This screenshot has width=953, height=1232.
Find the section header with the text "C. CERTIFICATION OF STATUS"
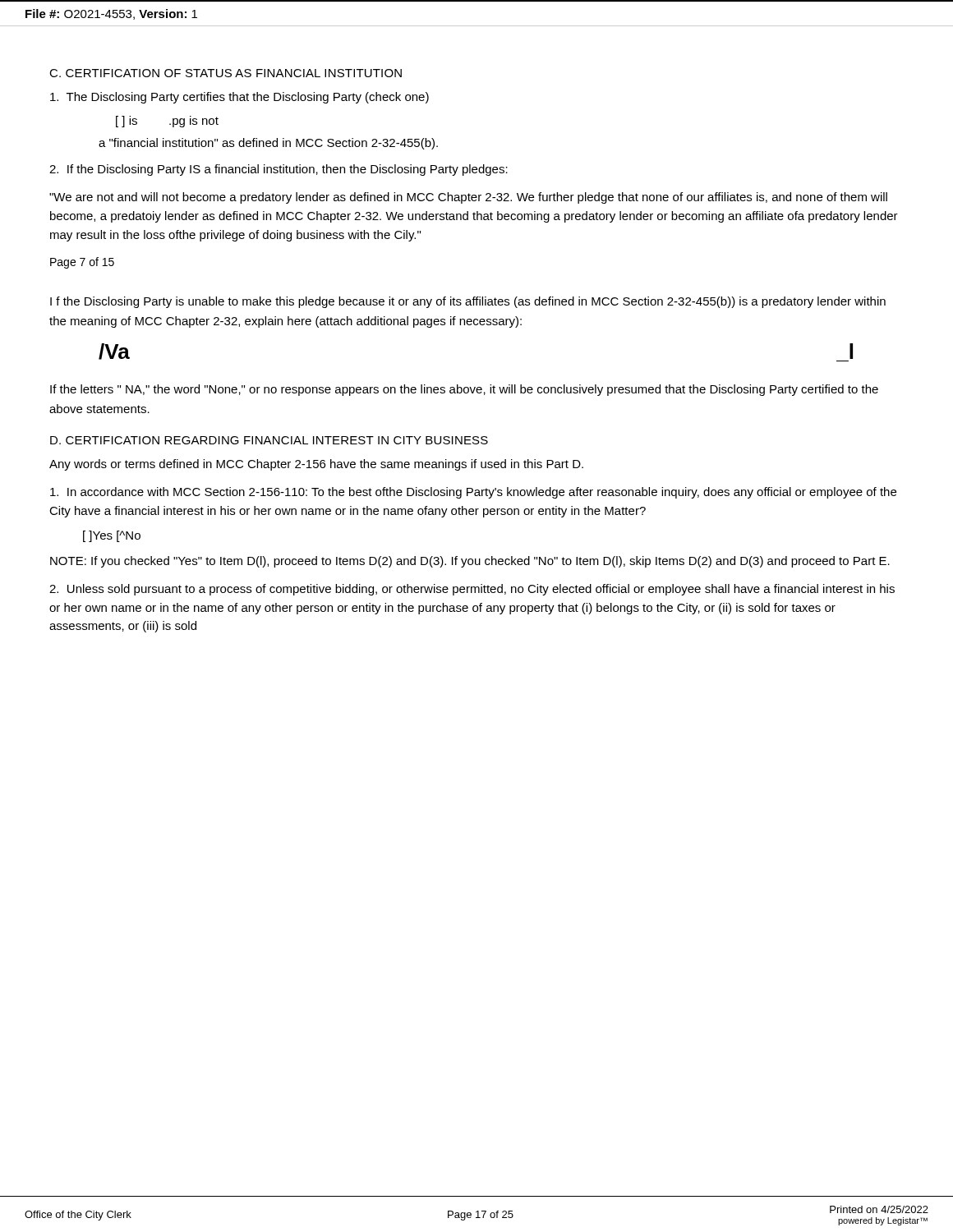(x=226, y=73)
